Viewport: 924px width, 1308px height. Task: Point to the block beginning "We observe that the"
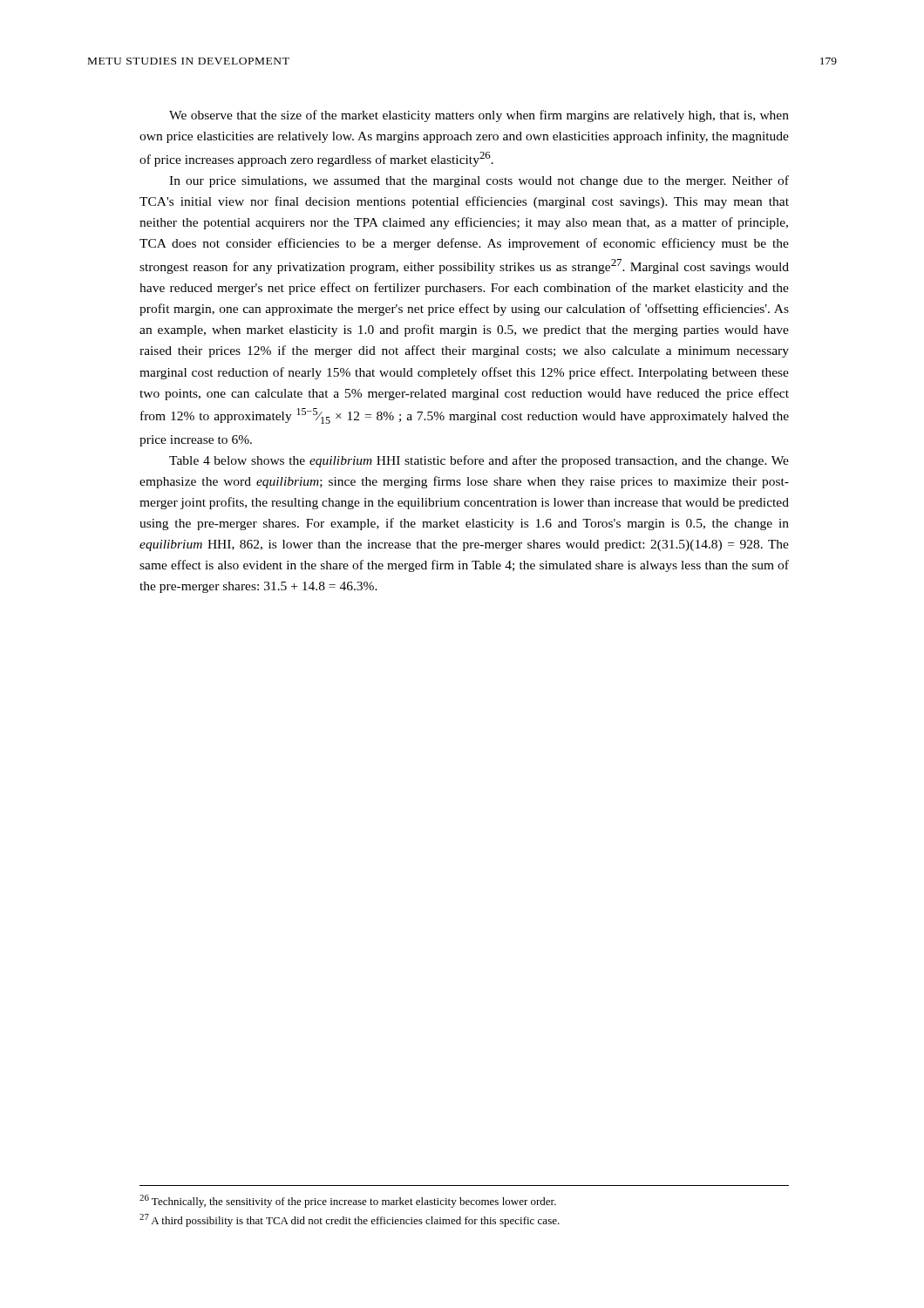click(x=464, y=137)
